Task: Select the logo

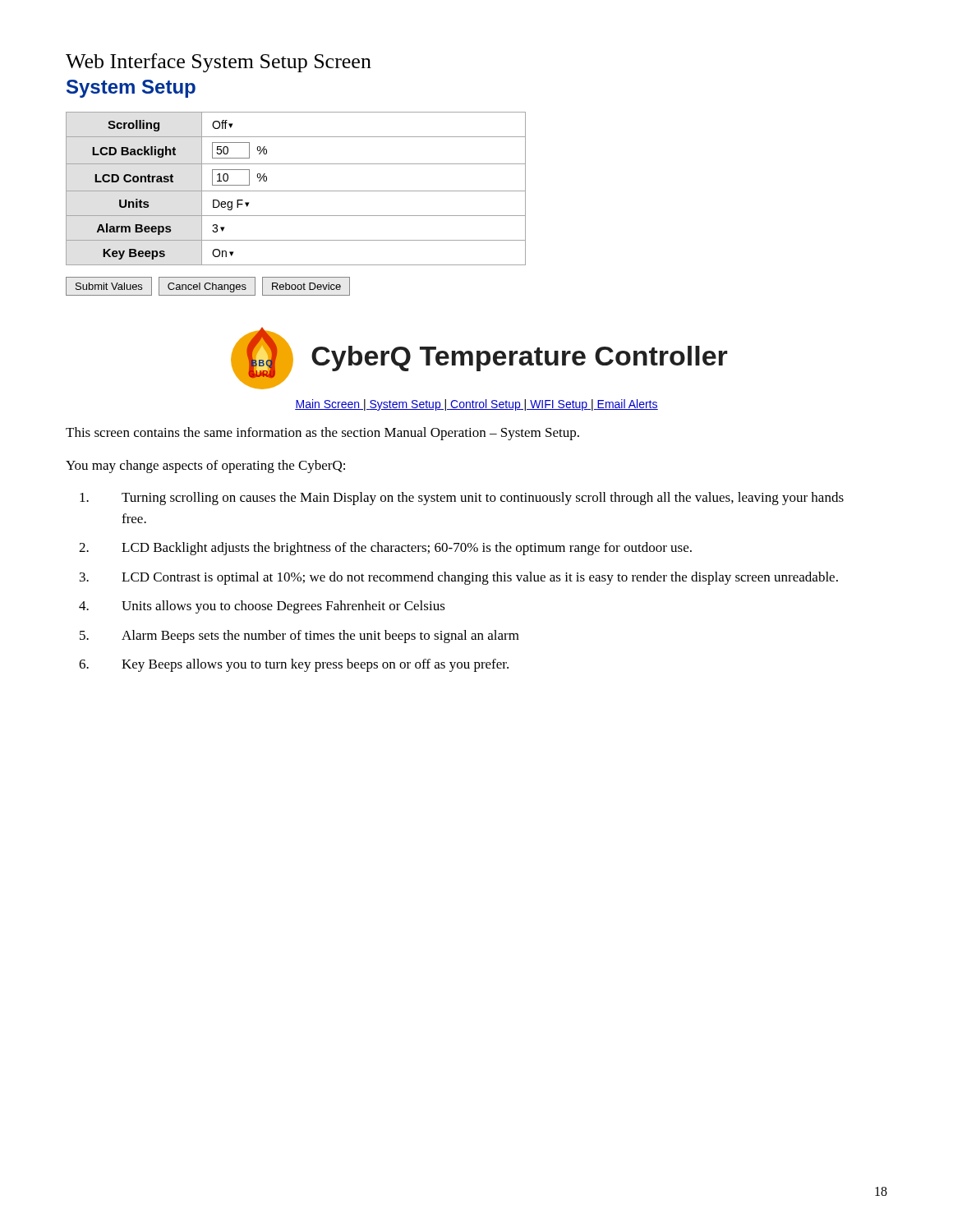Action: click(x=476, y=365)
